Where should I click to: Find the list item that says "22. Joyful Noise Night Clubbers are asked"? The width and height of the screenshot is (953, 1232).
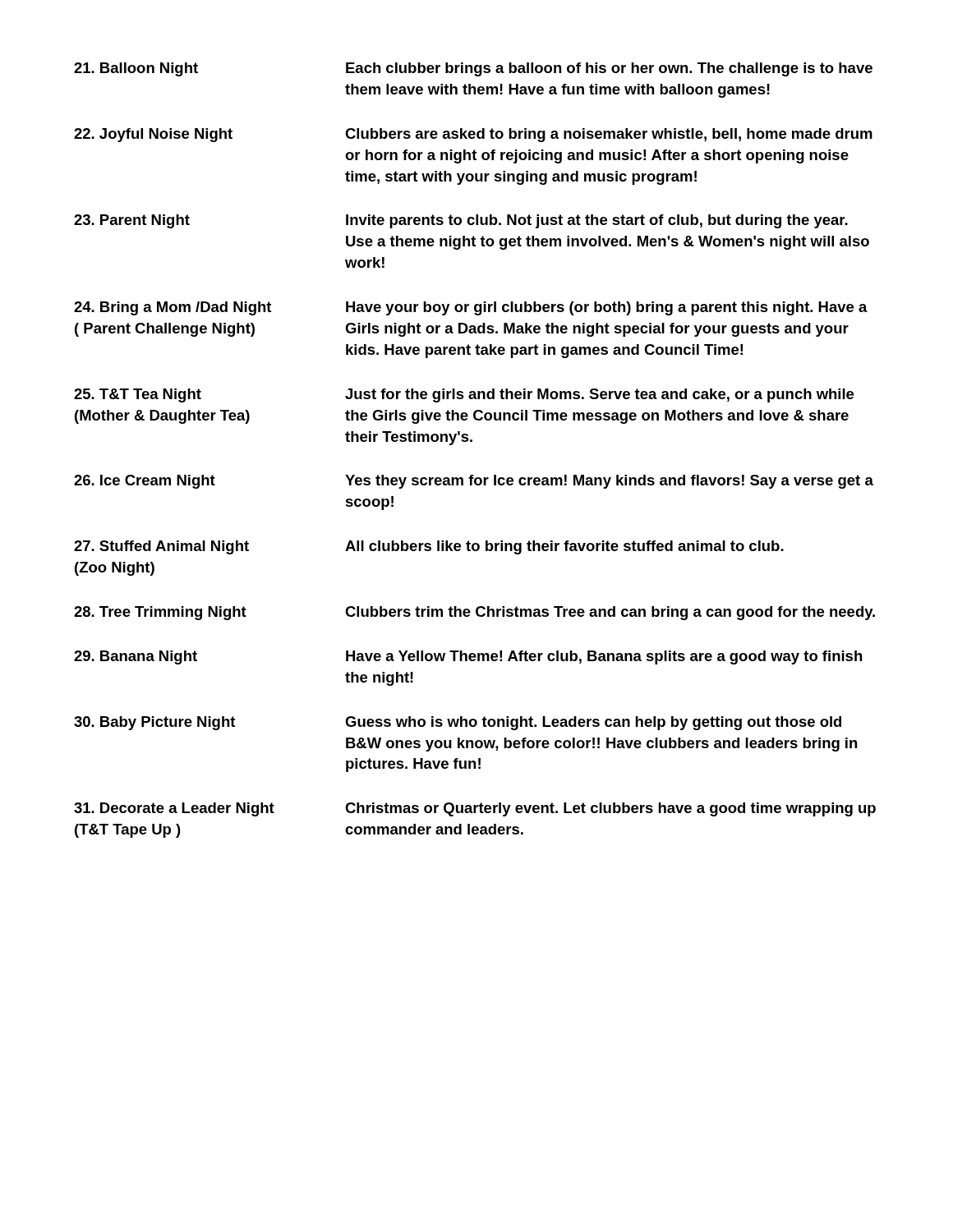click(x=476, y=155)
